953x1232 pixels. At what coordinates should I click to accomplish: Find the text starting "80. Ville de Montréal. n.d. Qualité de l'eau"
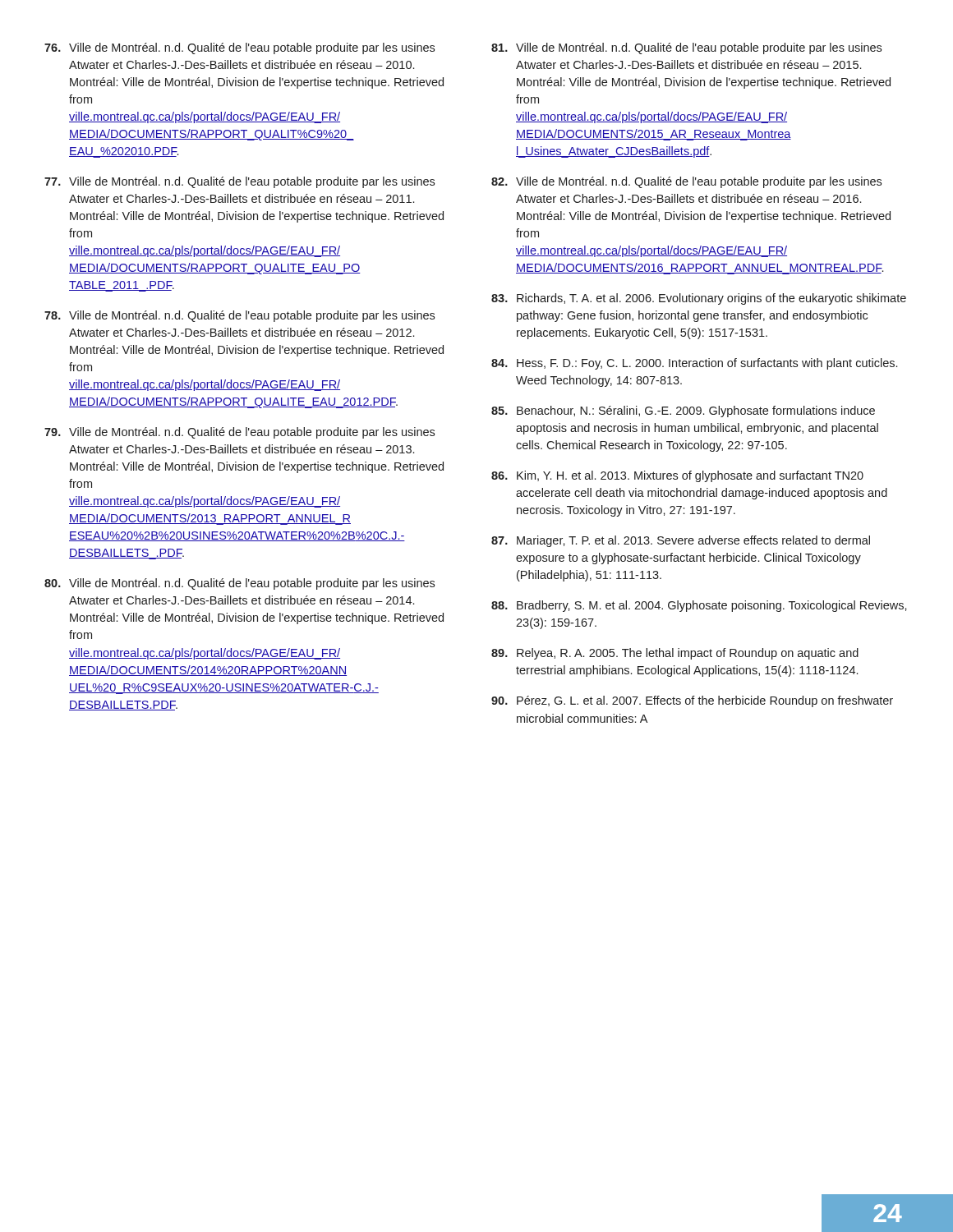pyautogui.click(x=253, y=644)
